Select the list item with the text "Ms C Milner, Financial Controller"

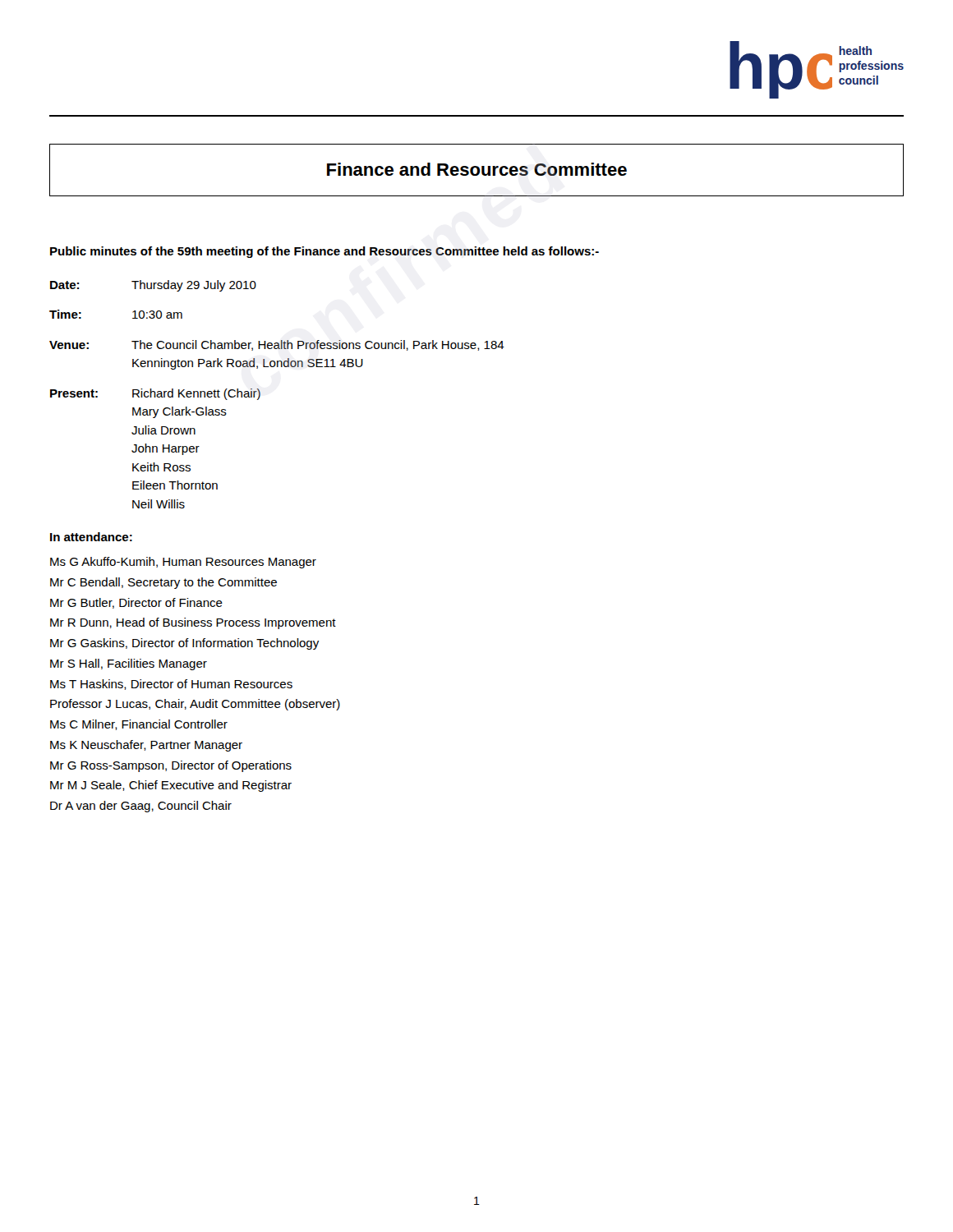pyautogui.click(x=138, y=724)
